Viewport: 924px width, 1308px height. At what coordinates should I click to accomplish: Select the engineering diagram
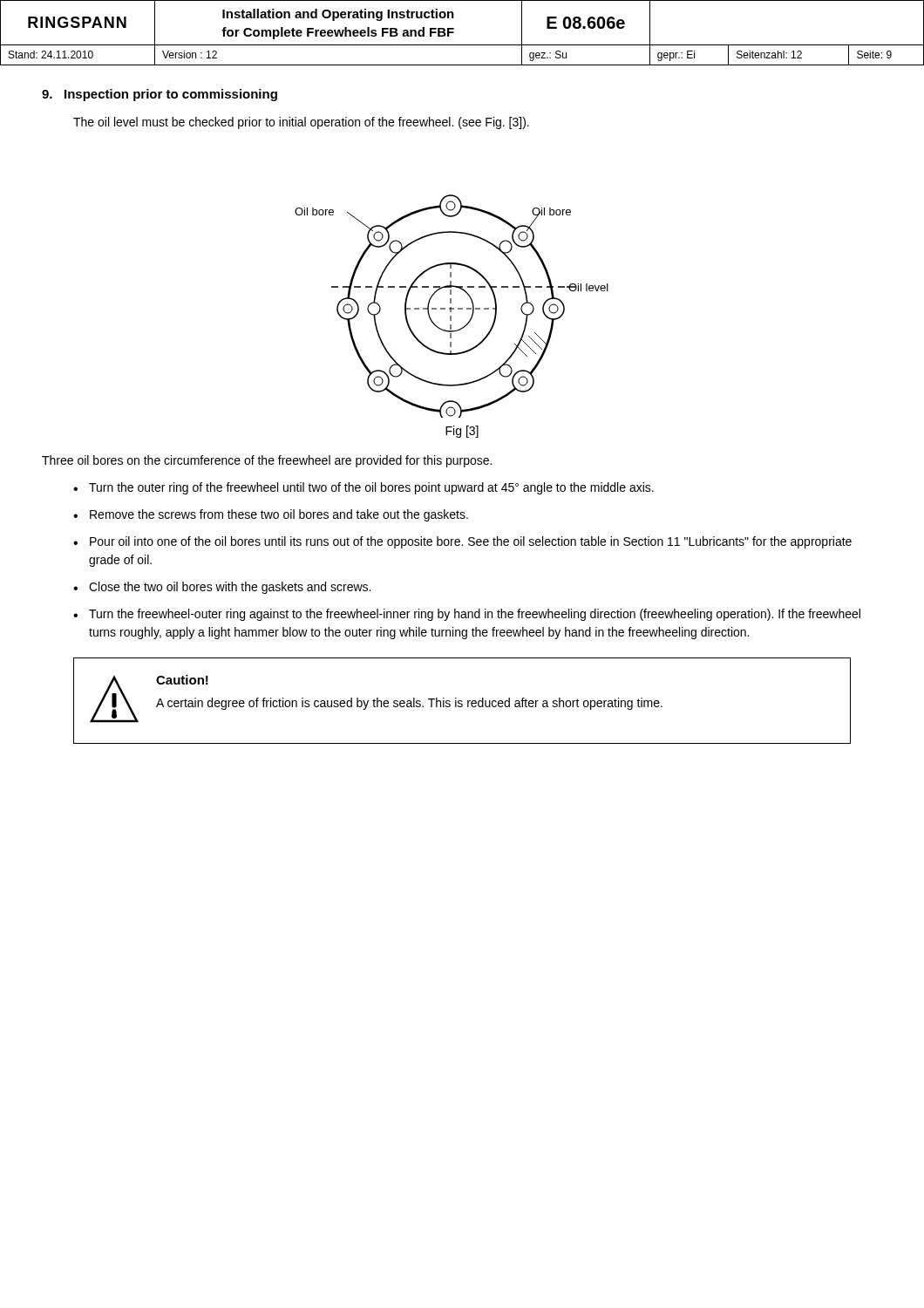pos(462,284)
